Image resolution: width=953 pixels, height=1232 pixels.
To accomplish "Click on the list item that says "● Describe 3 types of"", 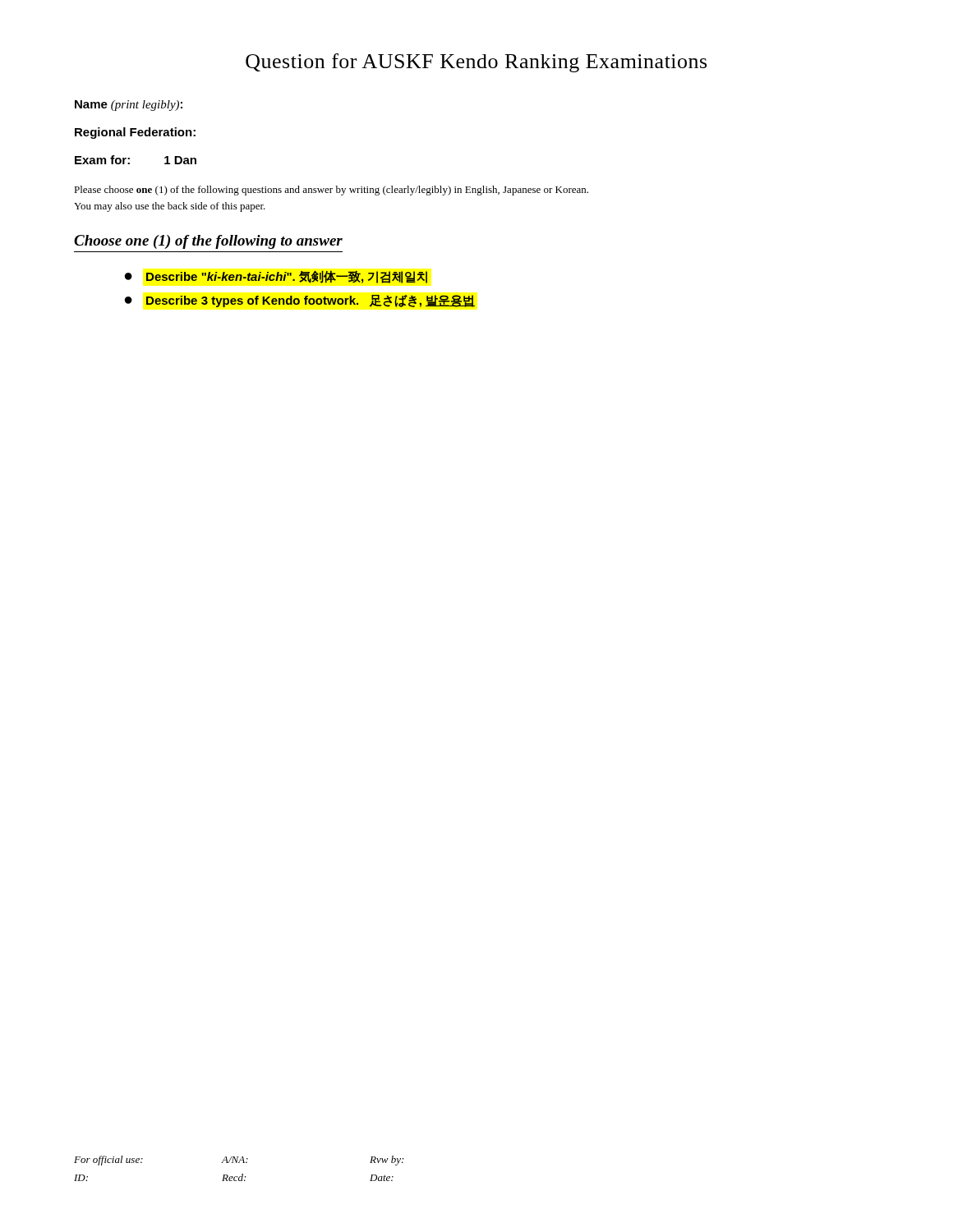I will click(x=300, y=300).
